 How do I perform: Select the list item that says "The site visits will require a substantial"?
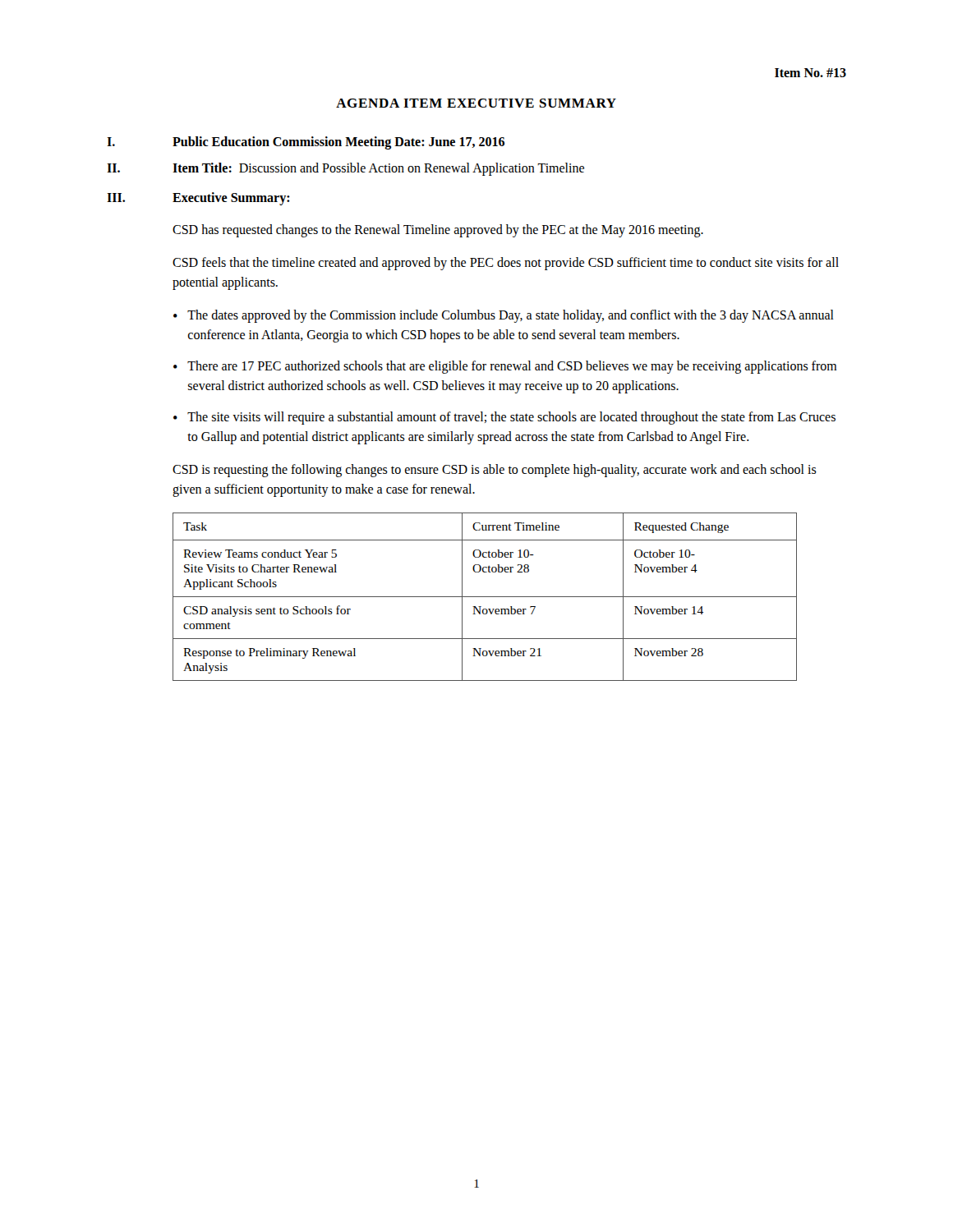517,427
